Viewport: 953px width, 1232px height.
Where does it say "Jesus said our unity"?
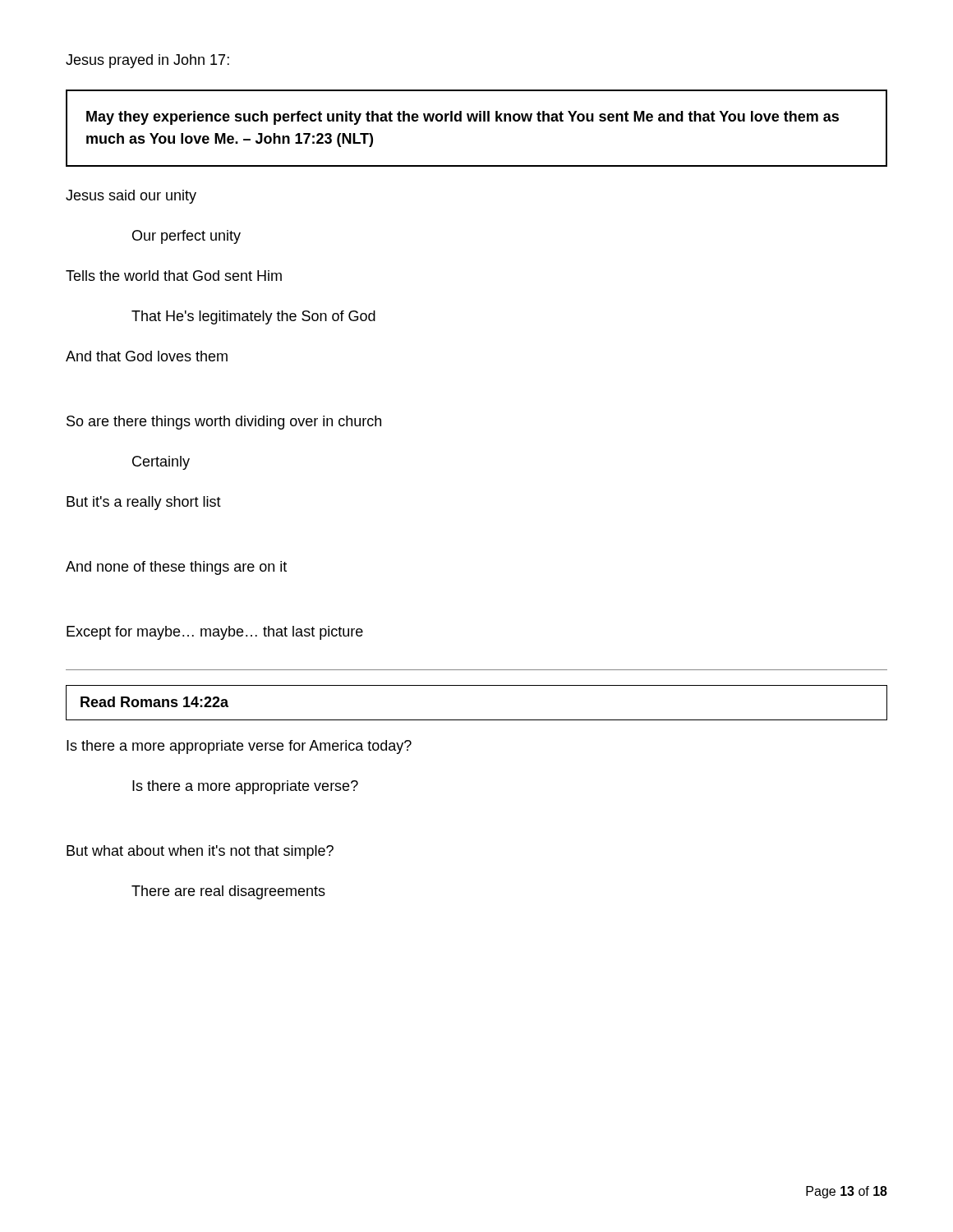[x=131, y=195]
